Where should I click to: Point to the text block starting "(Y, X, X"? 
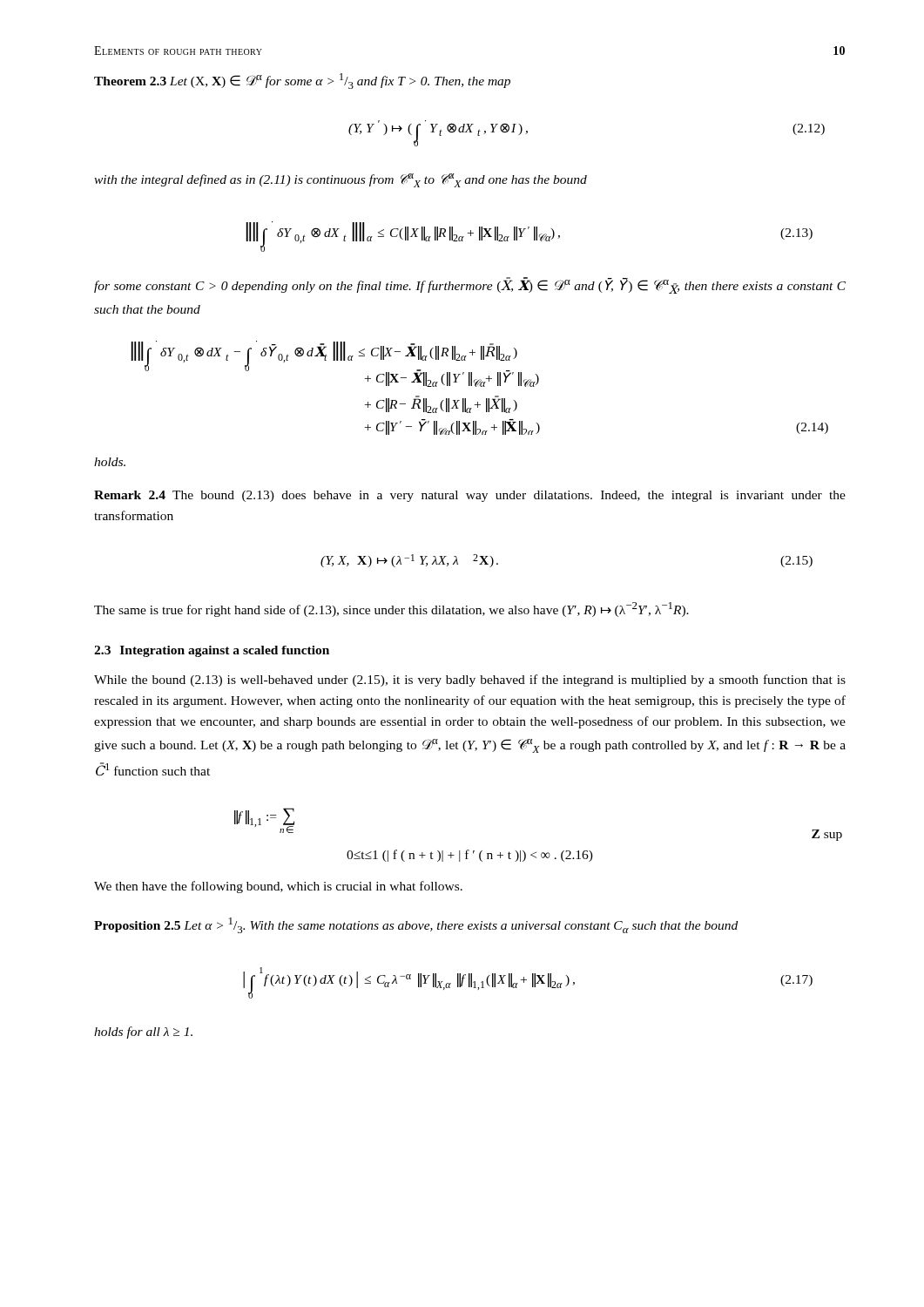click(470, 559)
